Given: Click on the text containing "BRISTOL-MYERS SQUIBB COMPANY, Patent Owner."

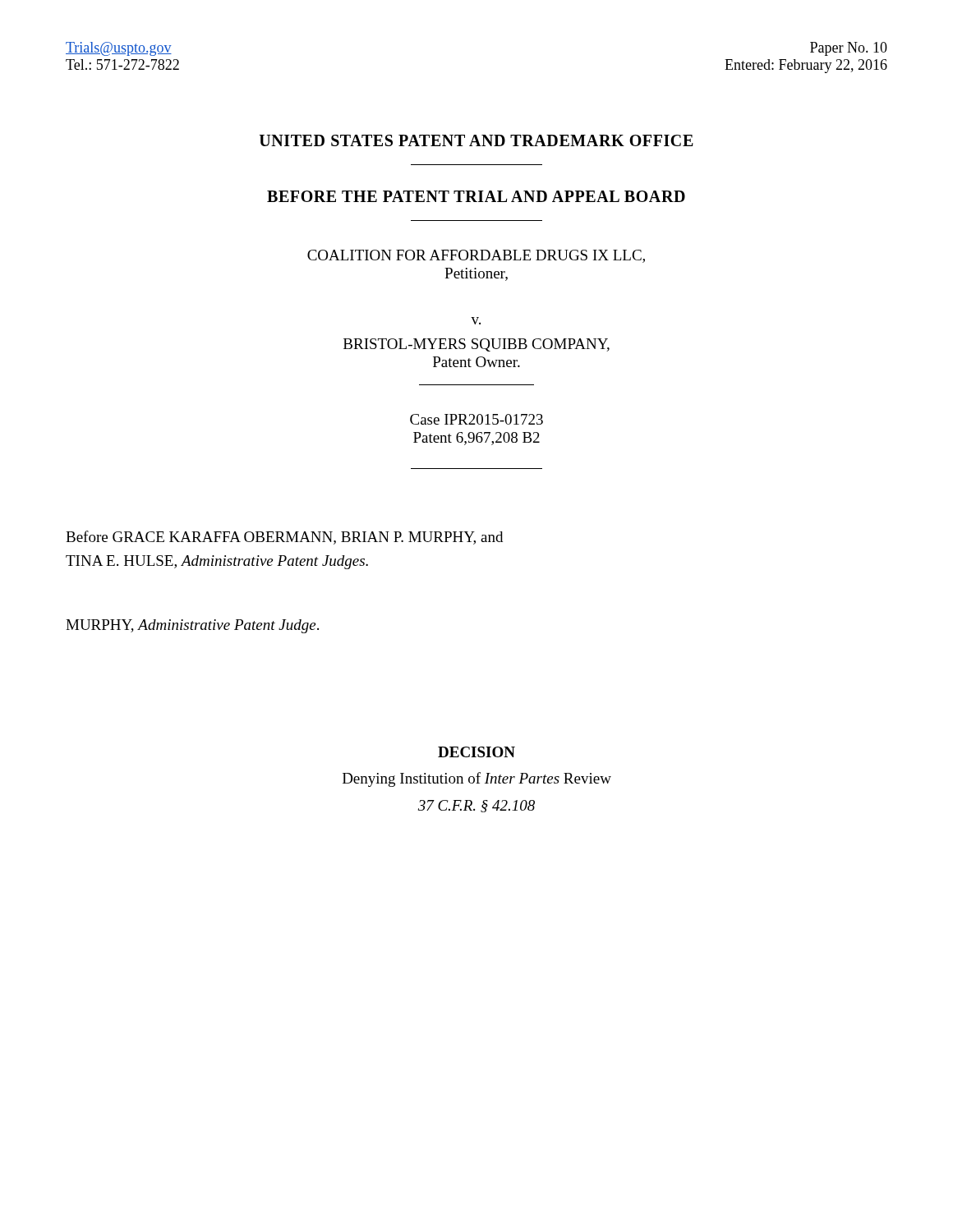Looking at the screenshot, I should [476, 353].
